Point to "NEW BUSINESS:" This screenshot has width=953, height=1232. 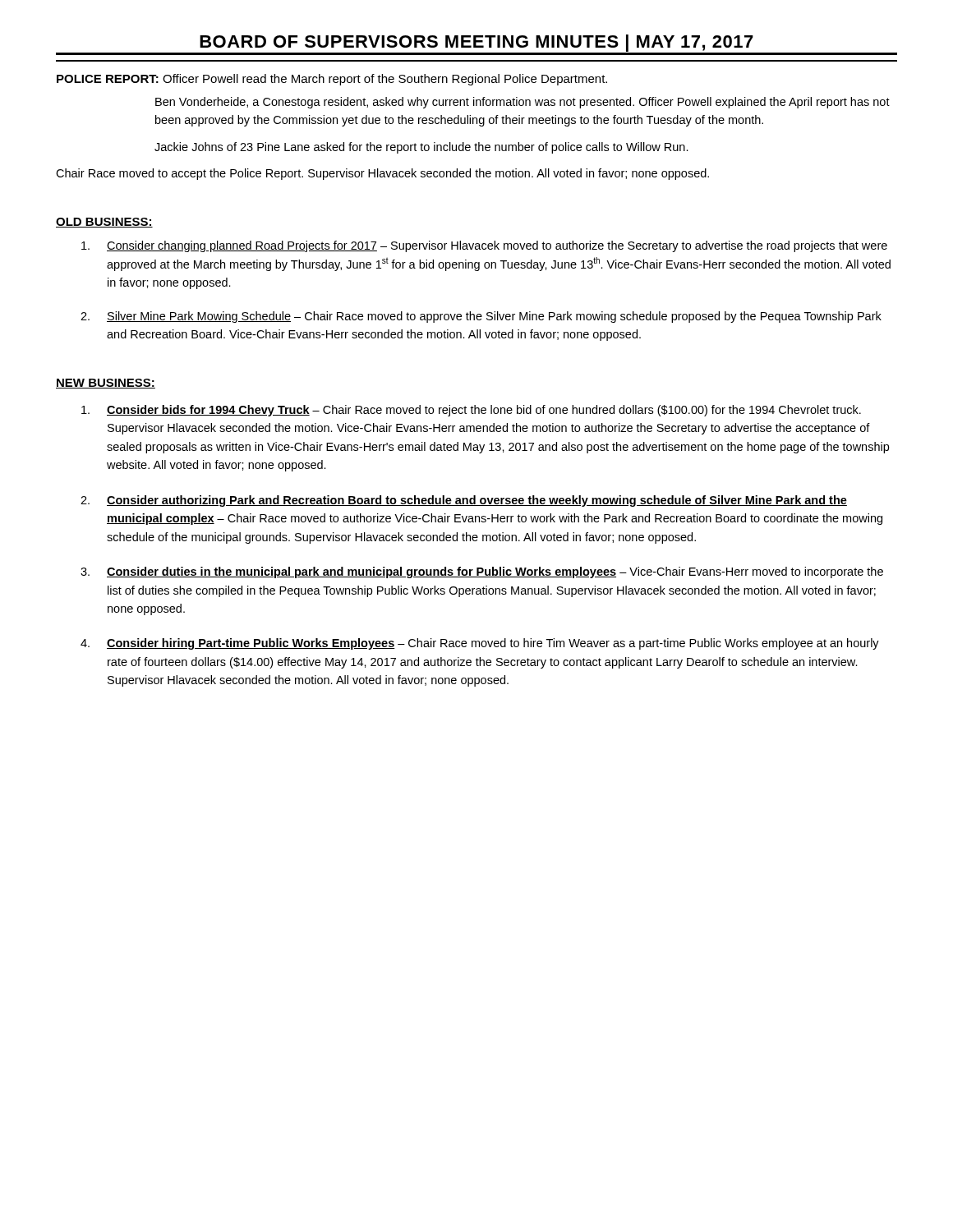click(x=105, y=382)
